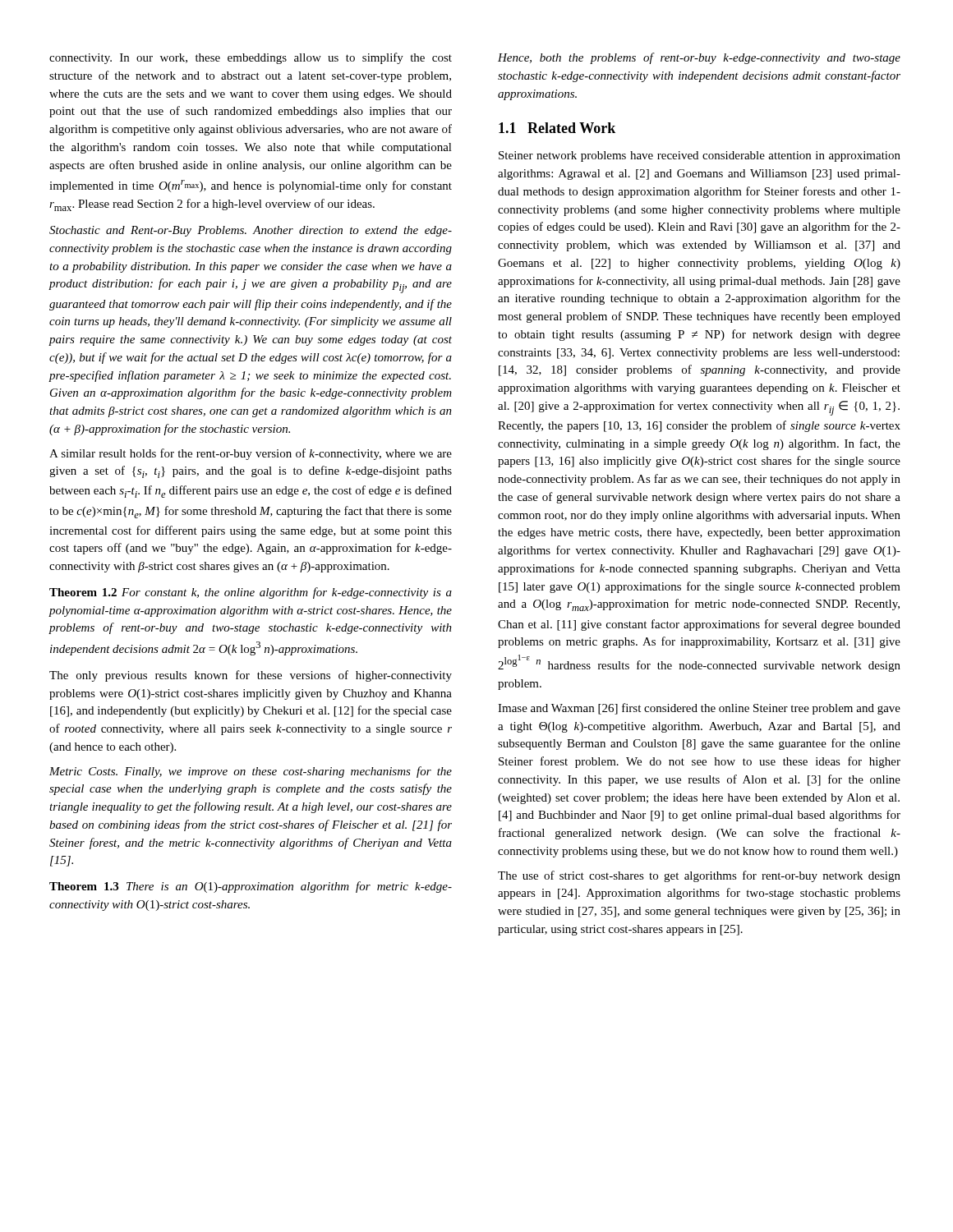Locate the text "1.1 Related Work"

557,128
